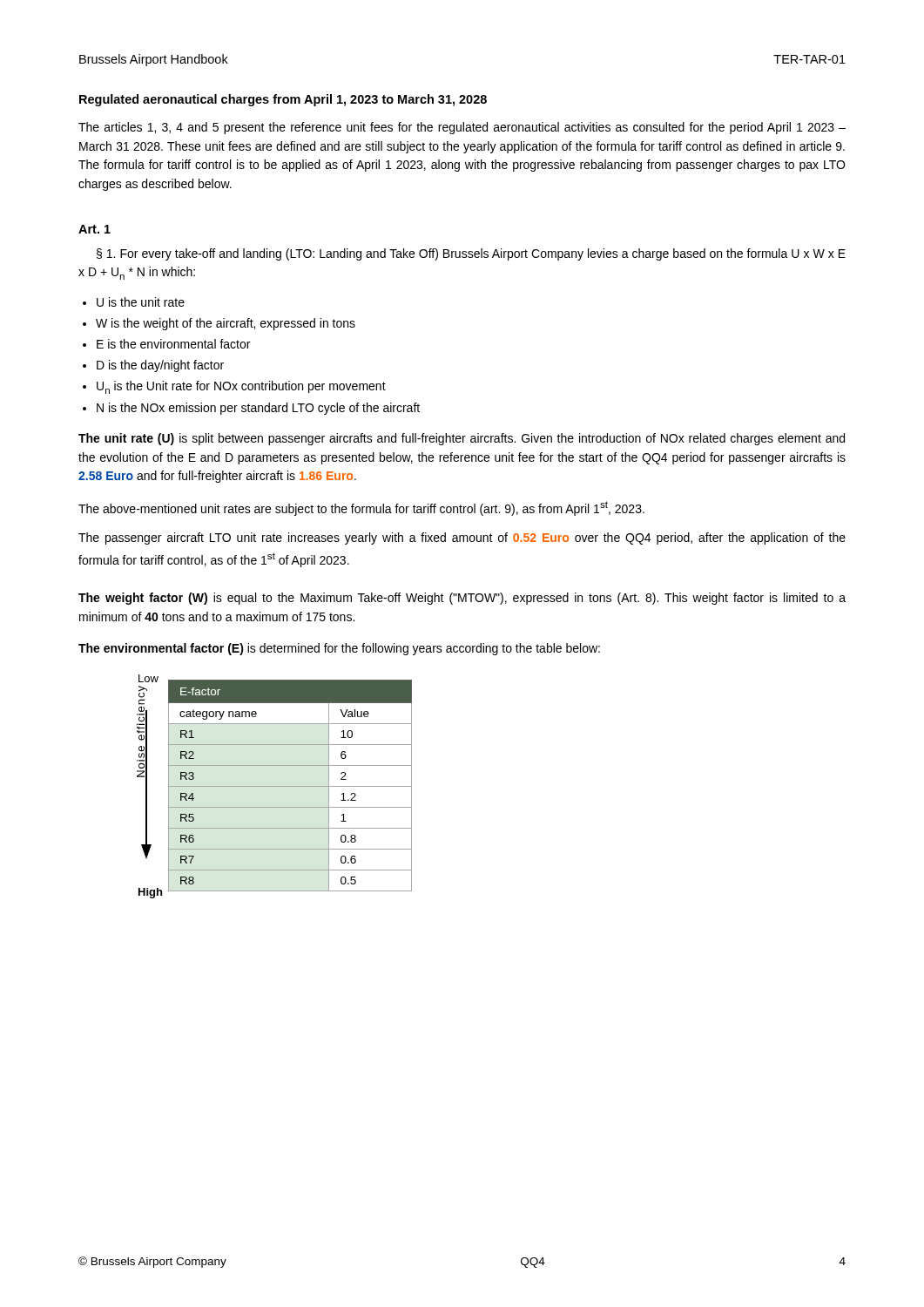Locate the table with the text "category name"
Screen dimensions: 1307x924
point(290,785)
